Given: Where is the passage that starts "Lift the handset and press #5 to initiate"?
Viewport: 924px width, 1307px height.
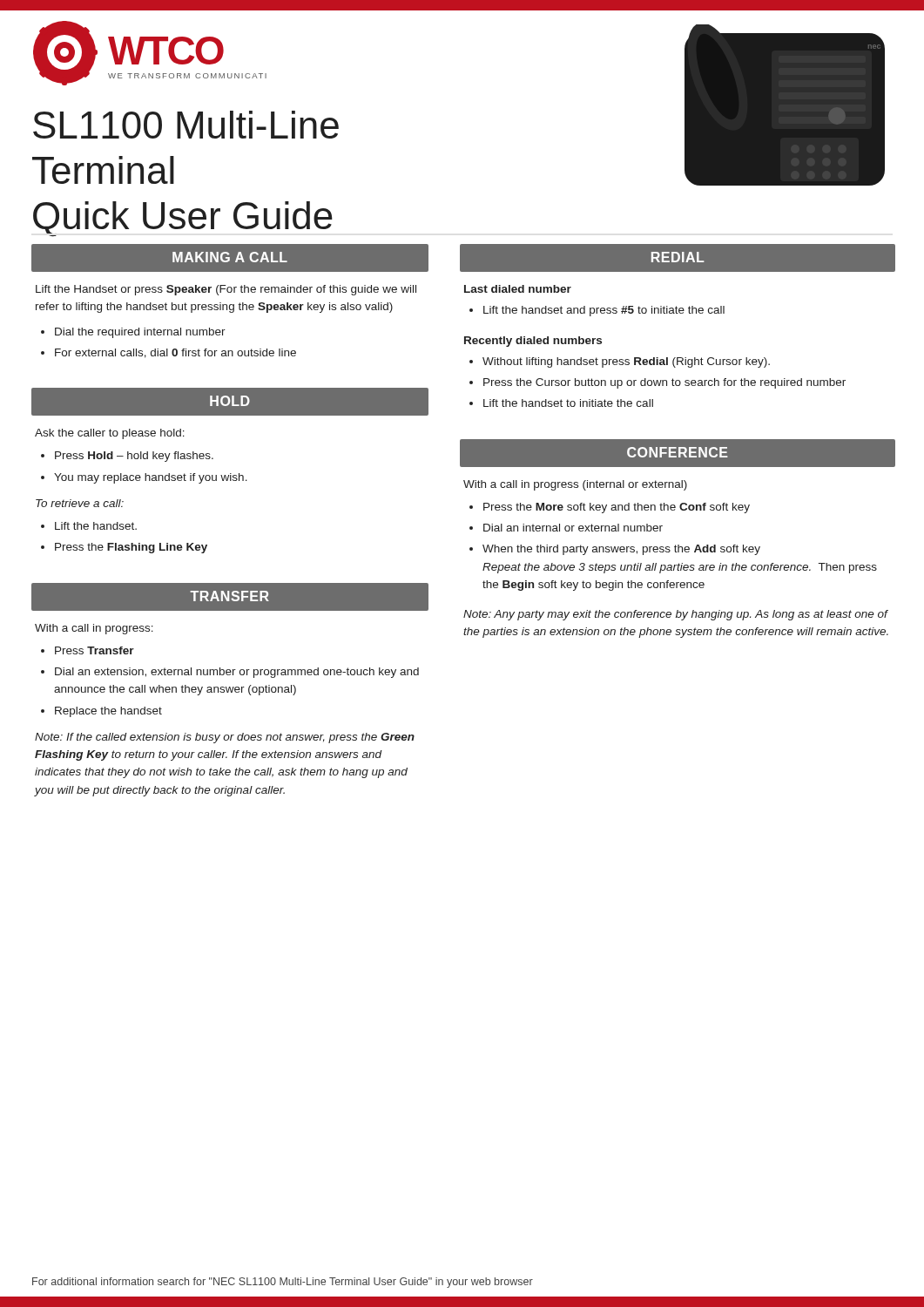Looking at the screenshot, I should point(604,310).
